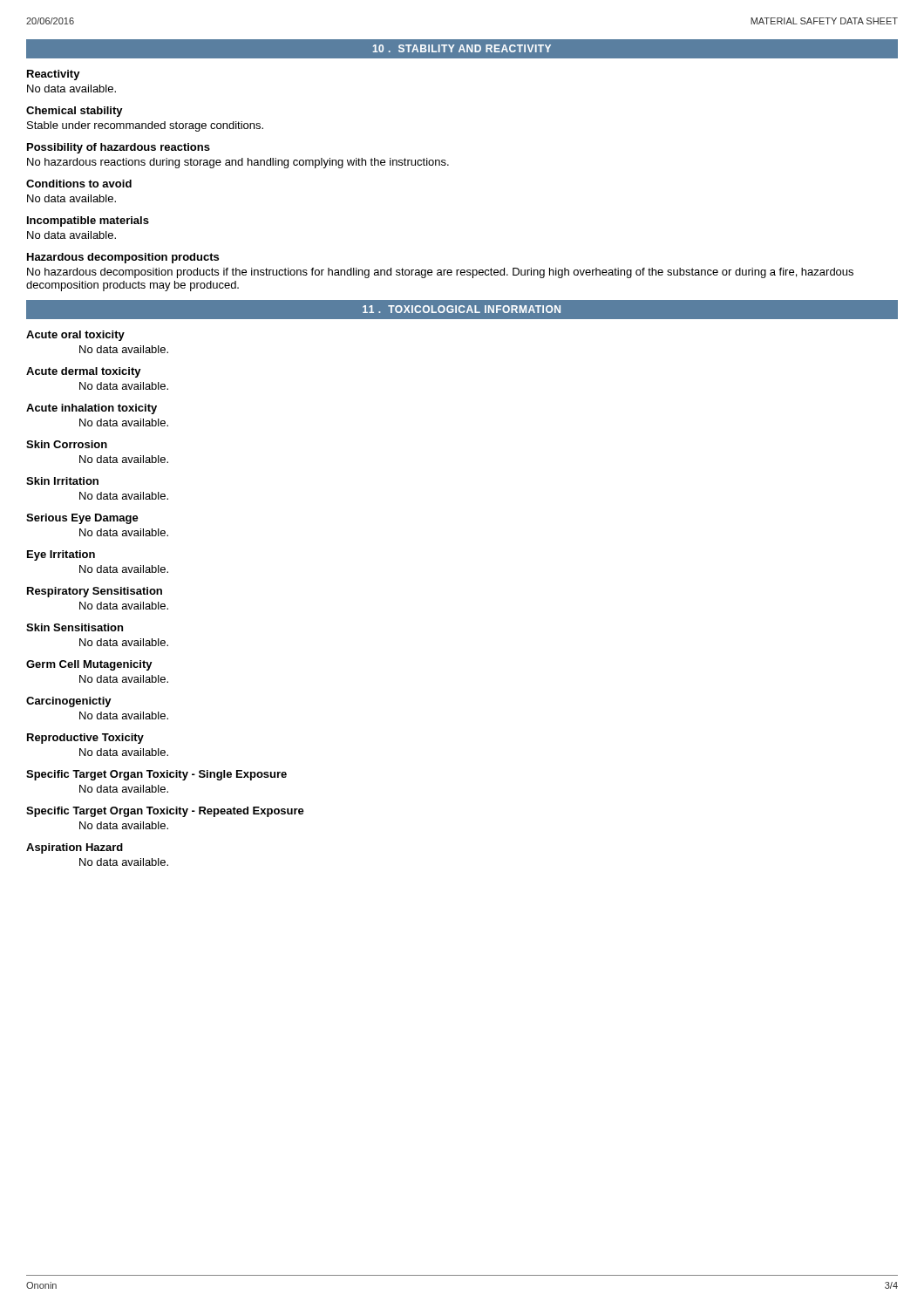The image size is (924, 1308).
Task: Find the section header containing "11 . TOXICOLOGICAL INFORMATION"
Action: 462,310
